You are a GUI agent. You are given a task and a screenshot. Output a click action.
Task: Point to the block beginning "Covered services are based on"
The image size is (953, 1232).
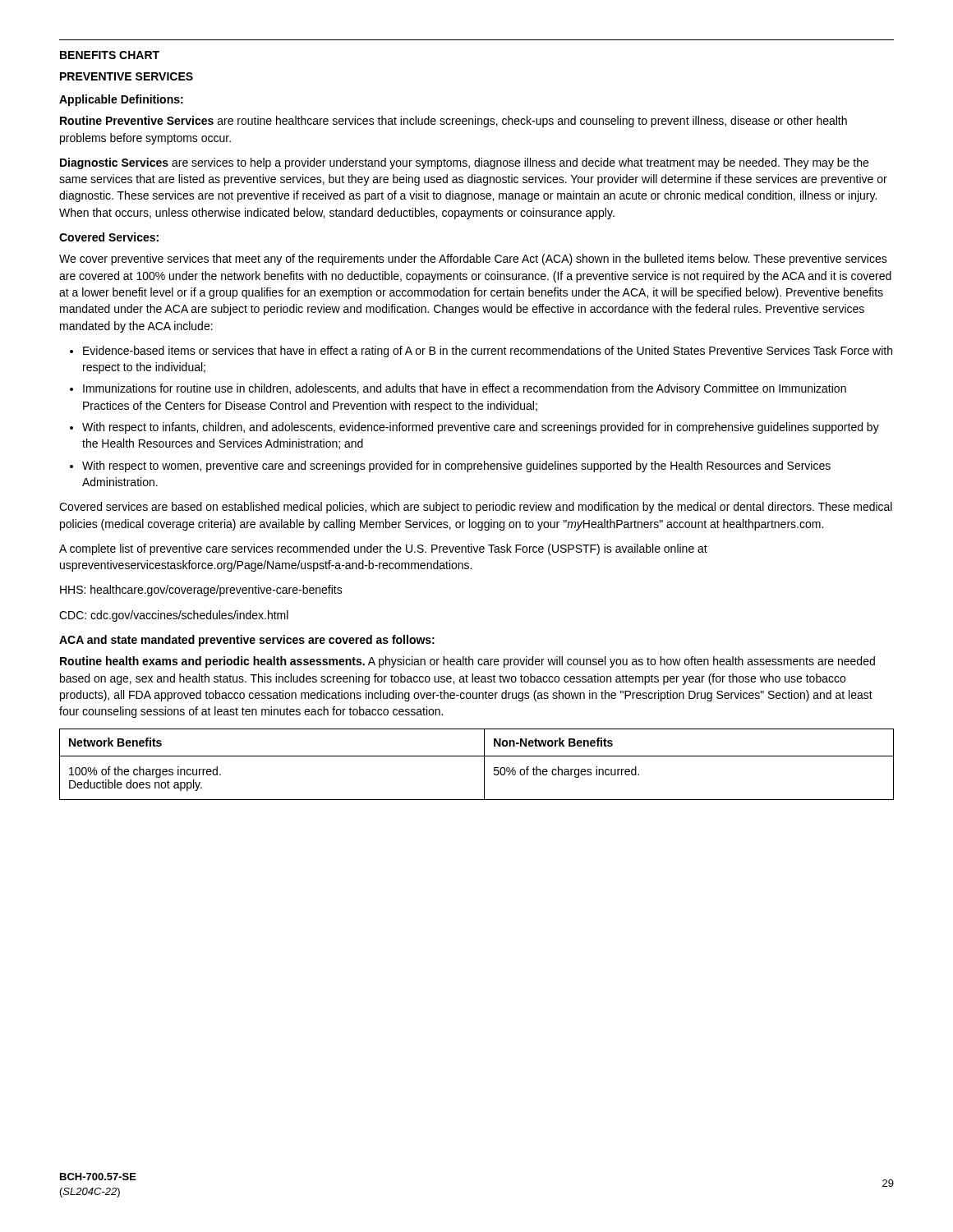pyautogui.click(x=476, y=515)
